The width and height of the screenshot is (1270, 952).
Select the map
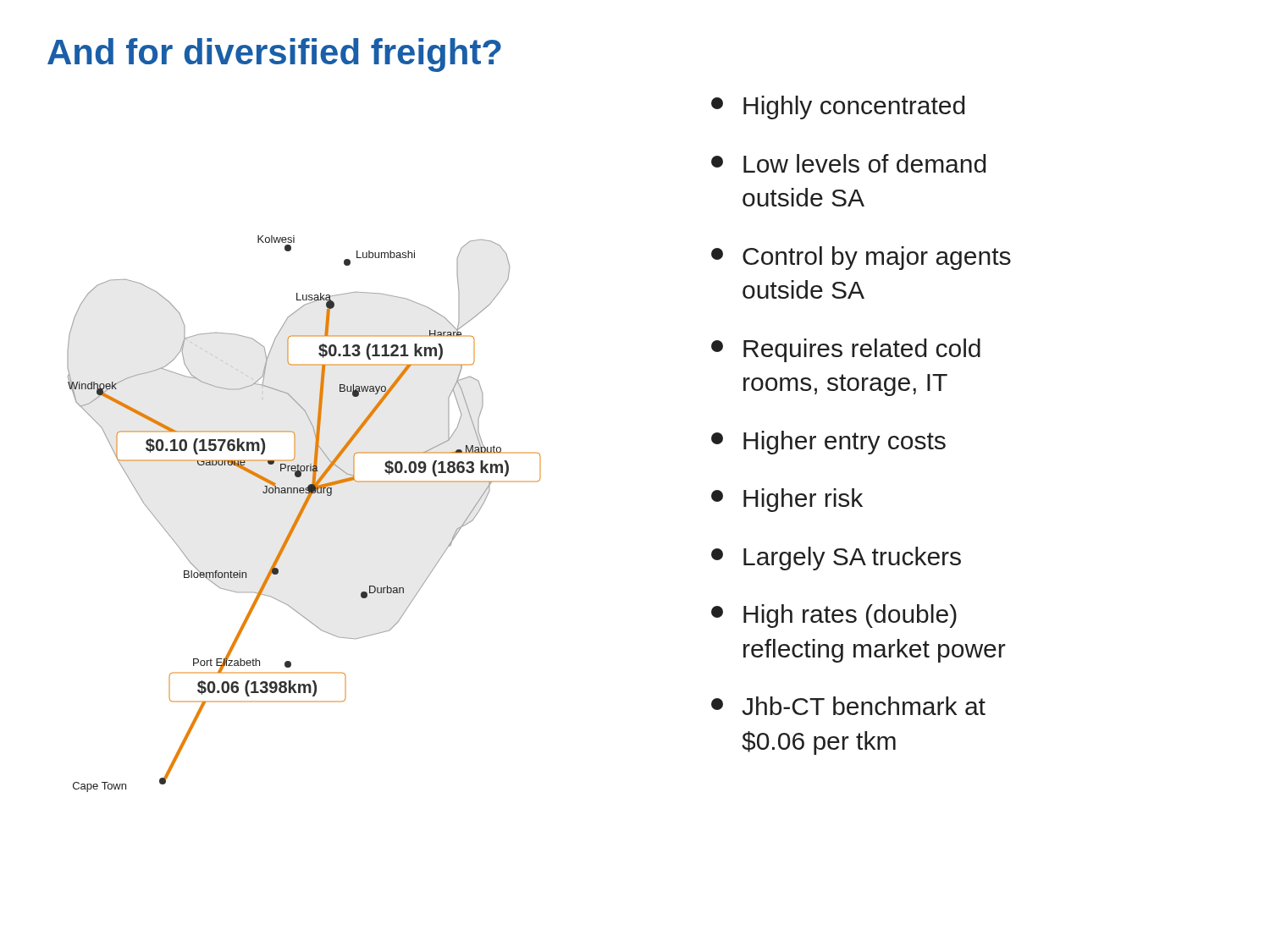click(356, 478)
